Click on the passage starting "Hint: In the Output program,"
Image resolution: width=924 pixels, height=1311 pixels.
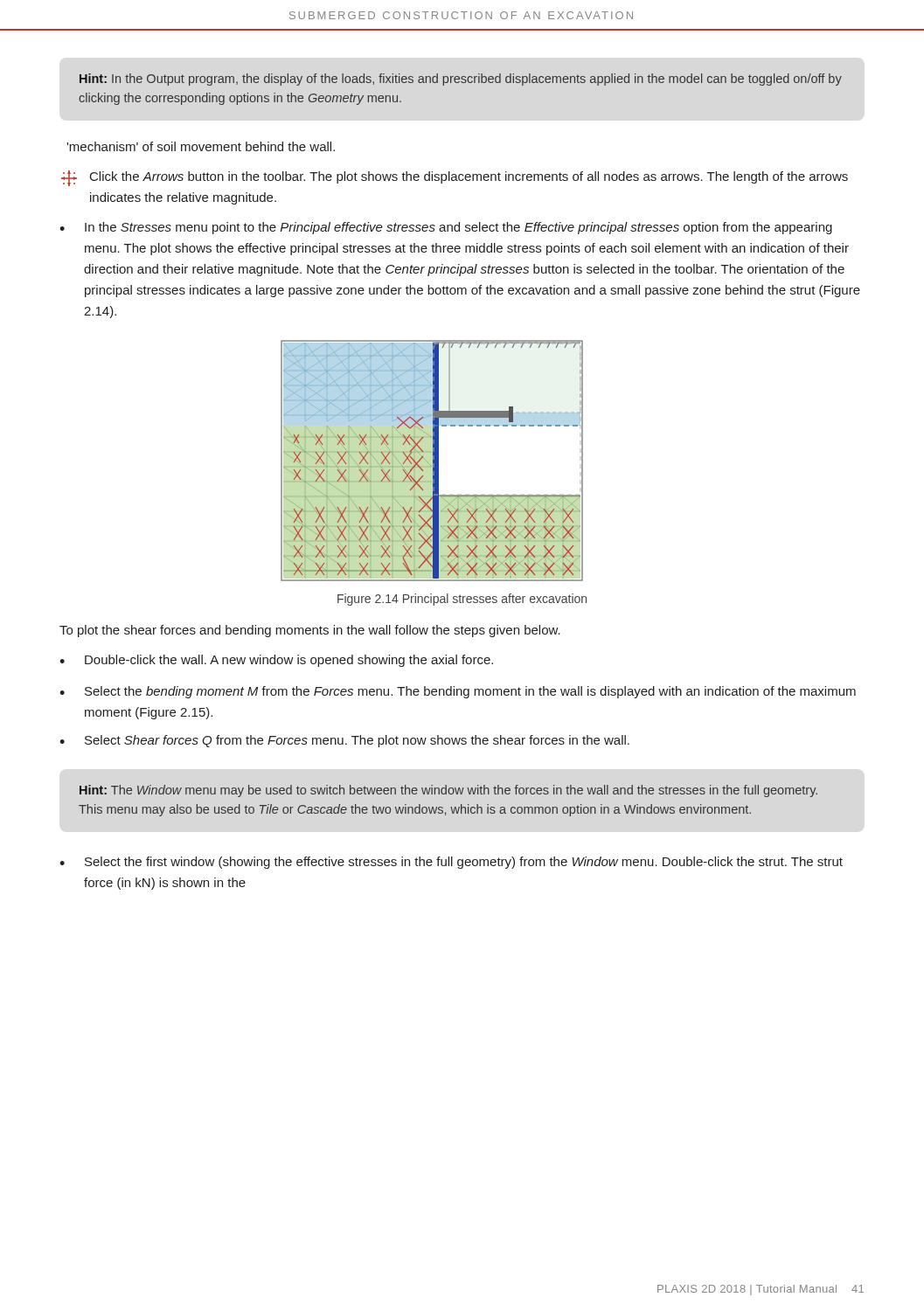(462, 89)
